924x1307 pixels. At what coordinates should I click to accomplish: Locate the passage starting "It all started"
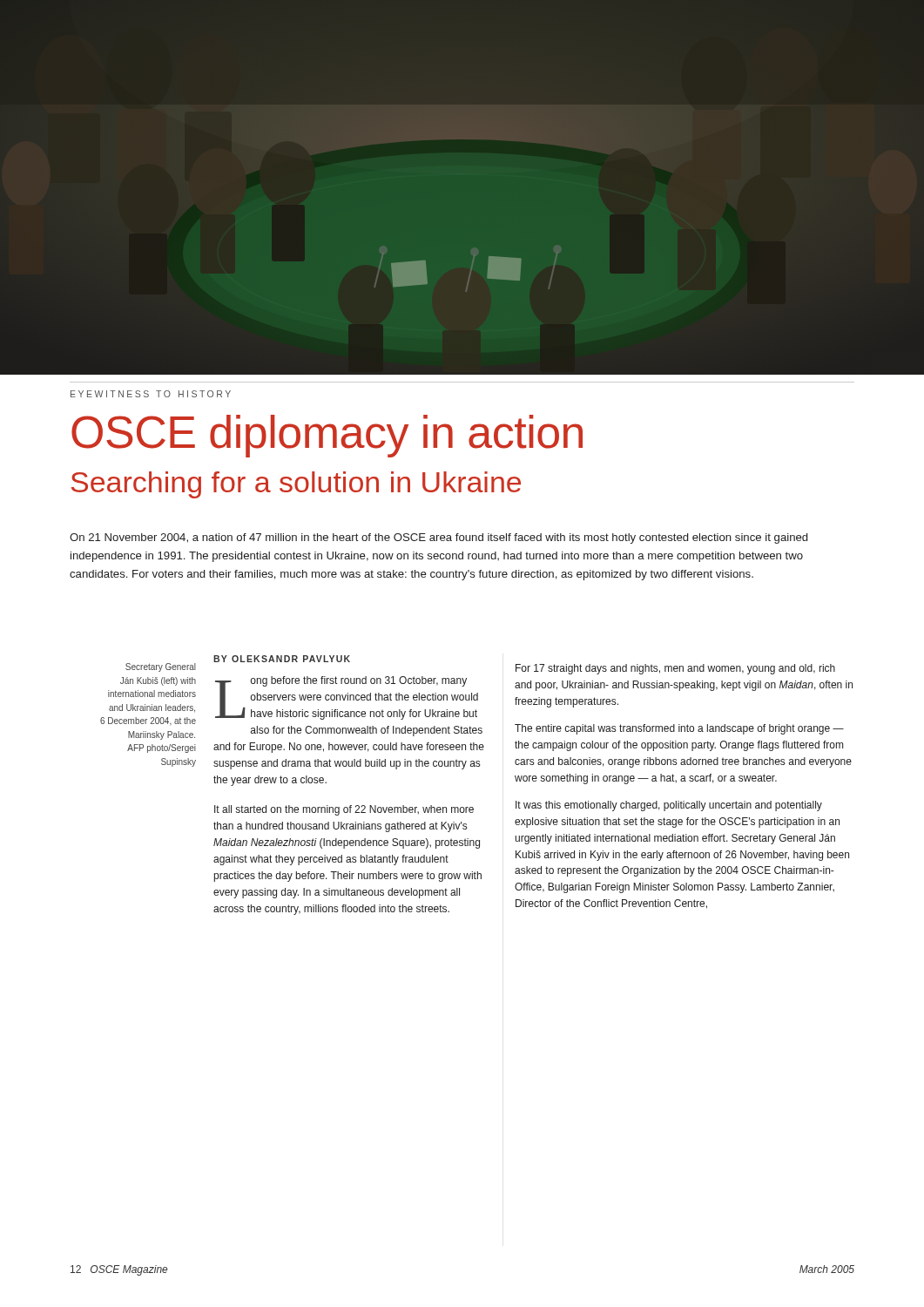click(x=348, y=859)
